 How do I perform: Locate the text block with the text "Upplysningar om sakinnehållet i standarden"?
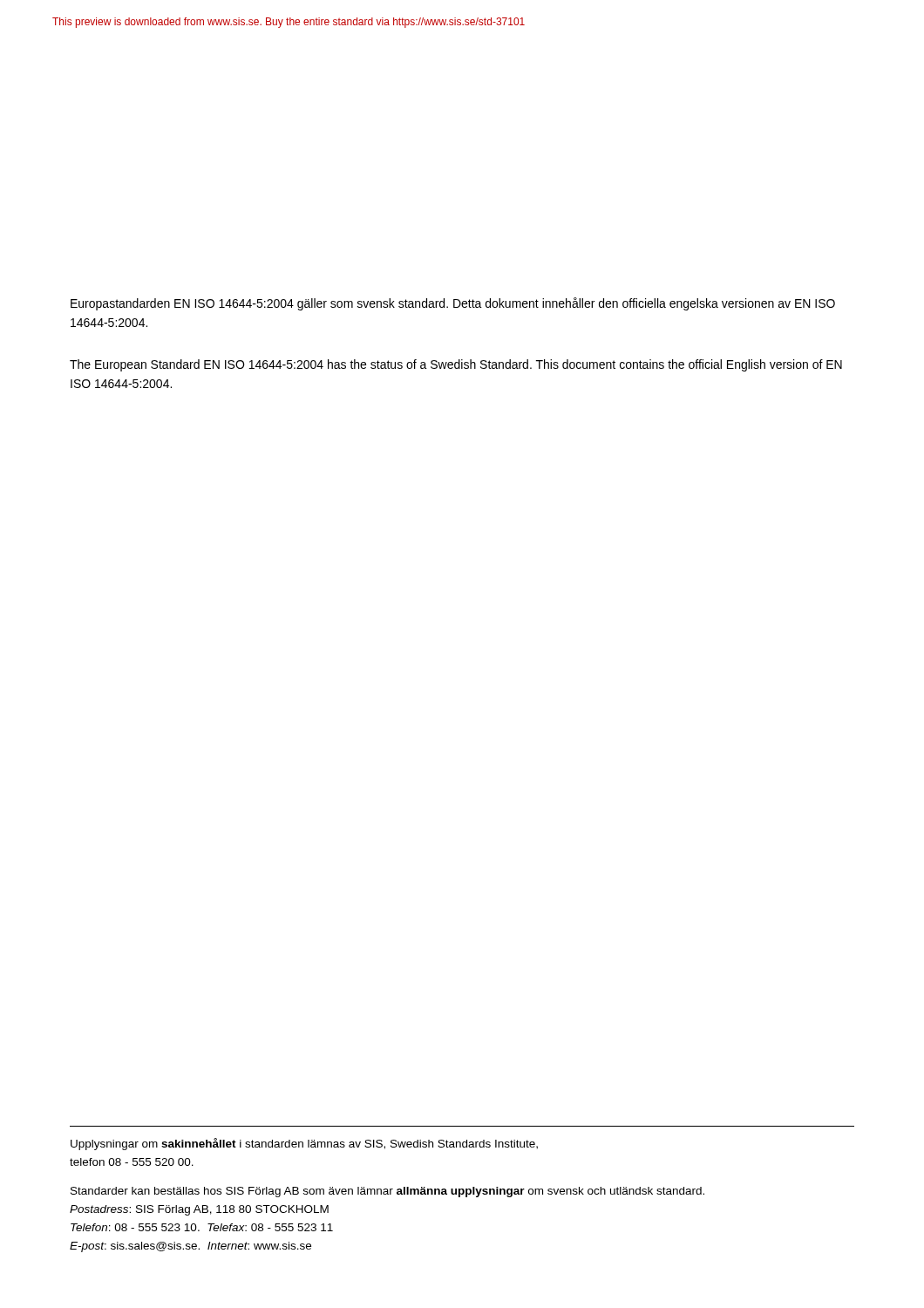click(304, 1153)
